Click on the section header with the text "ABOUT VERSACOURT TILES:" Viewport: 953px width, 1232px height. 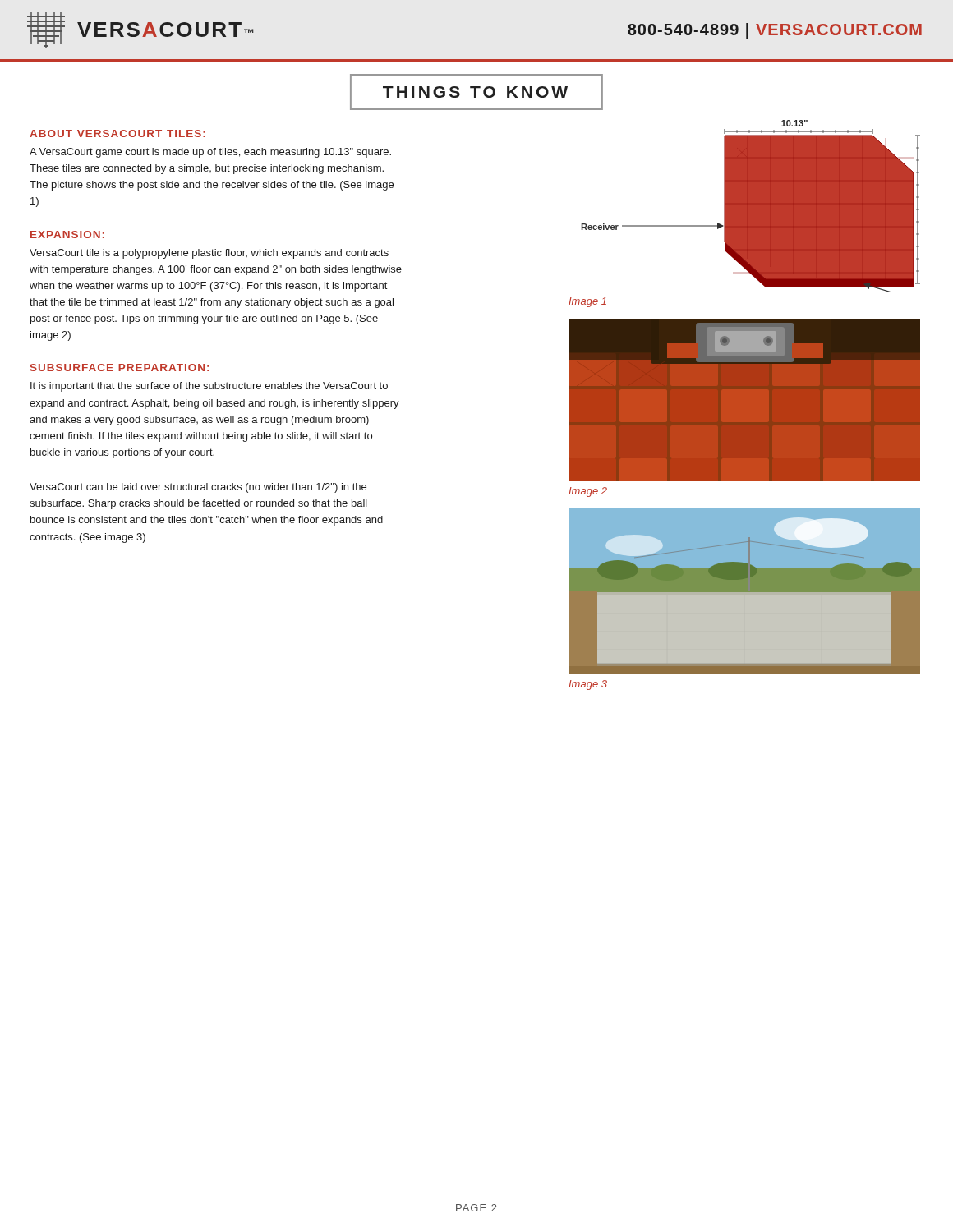click(118, 133)
